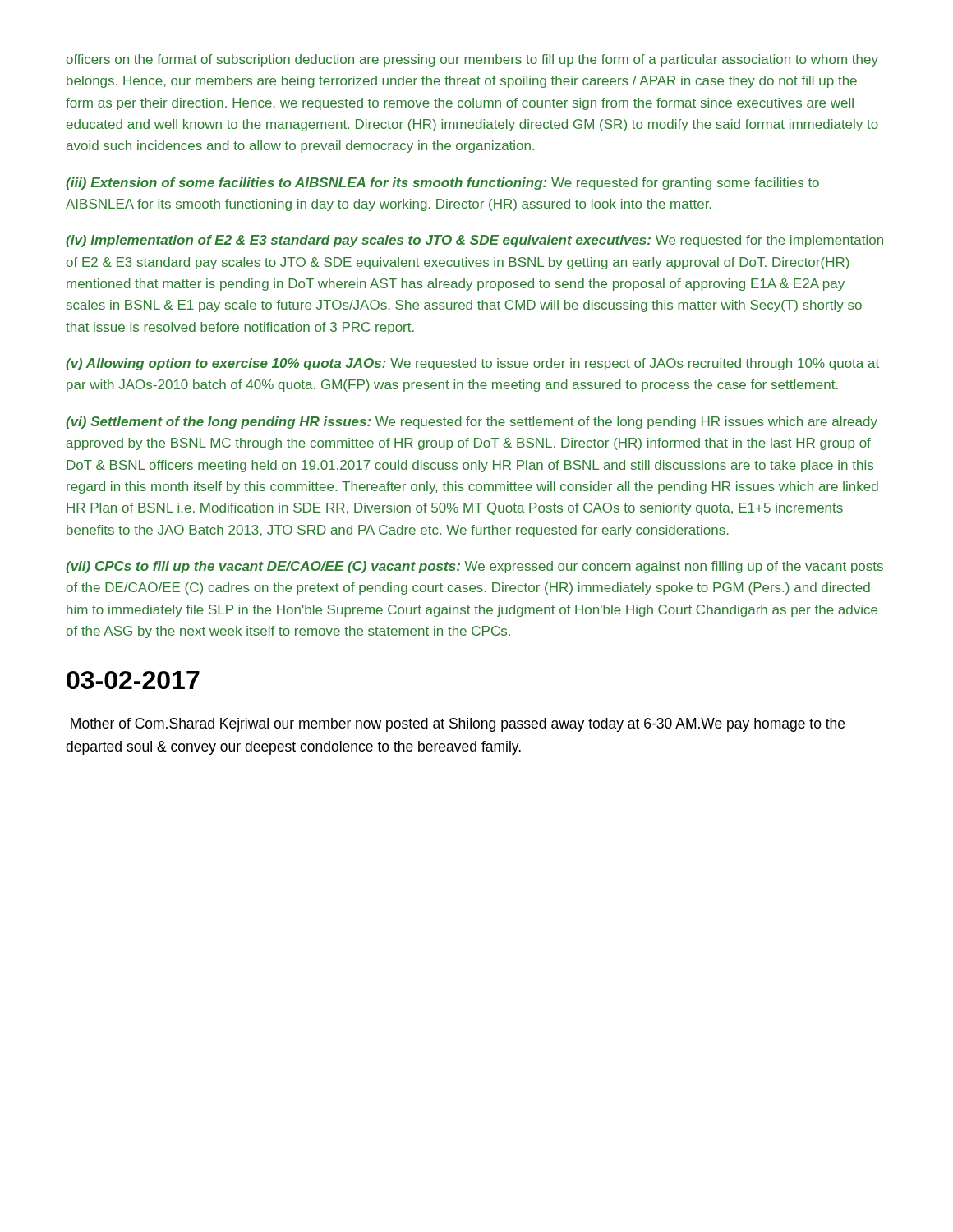Locate the element starting "(iv) Implementation of E2 & E3"

point(475,284)
